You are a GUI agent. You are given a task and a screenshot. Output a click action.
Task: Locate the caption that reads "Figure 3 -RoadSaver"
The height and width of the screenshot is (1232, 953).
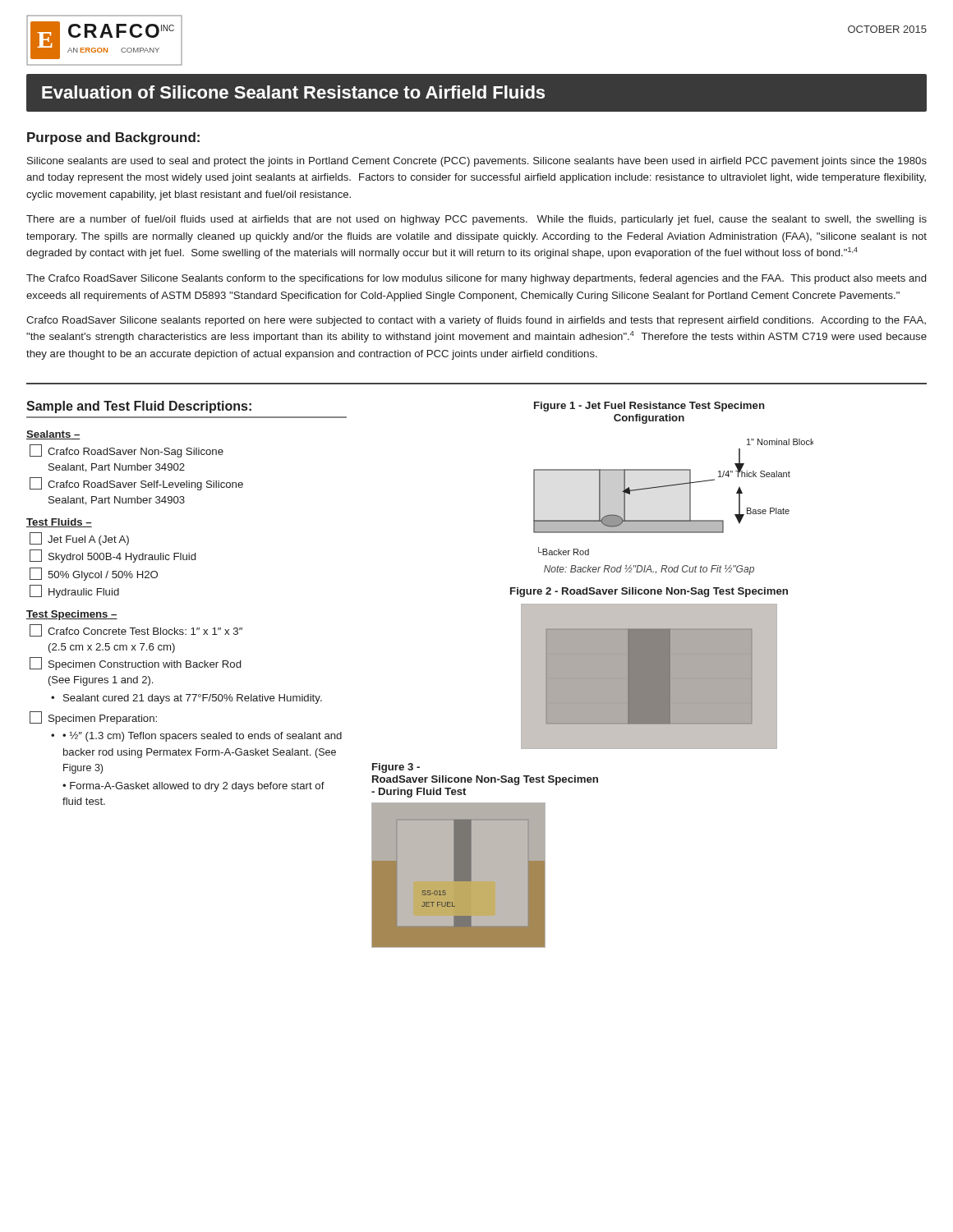point(485,779)
